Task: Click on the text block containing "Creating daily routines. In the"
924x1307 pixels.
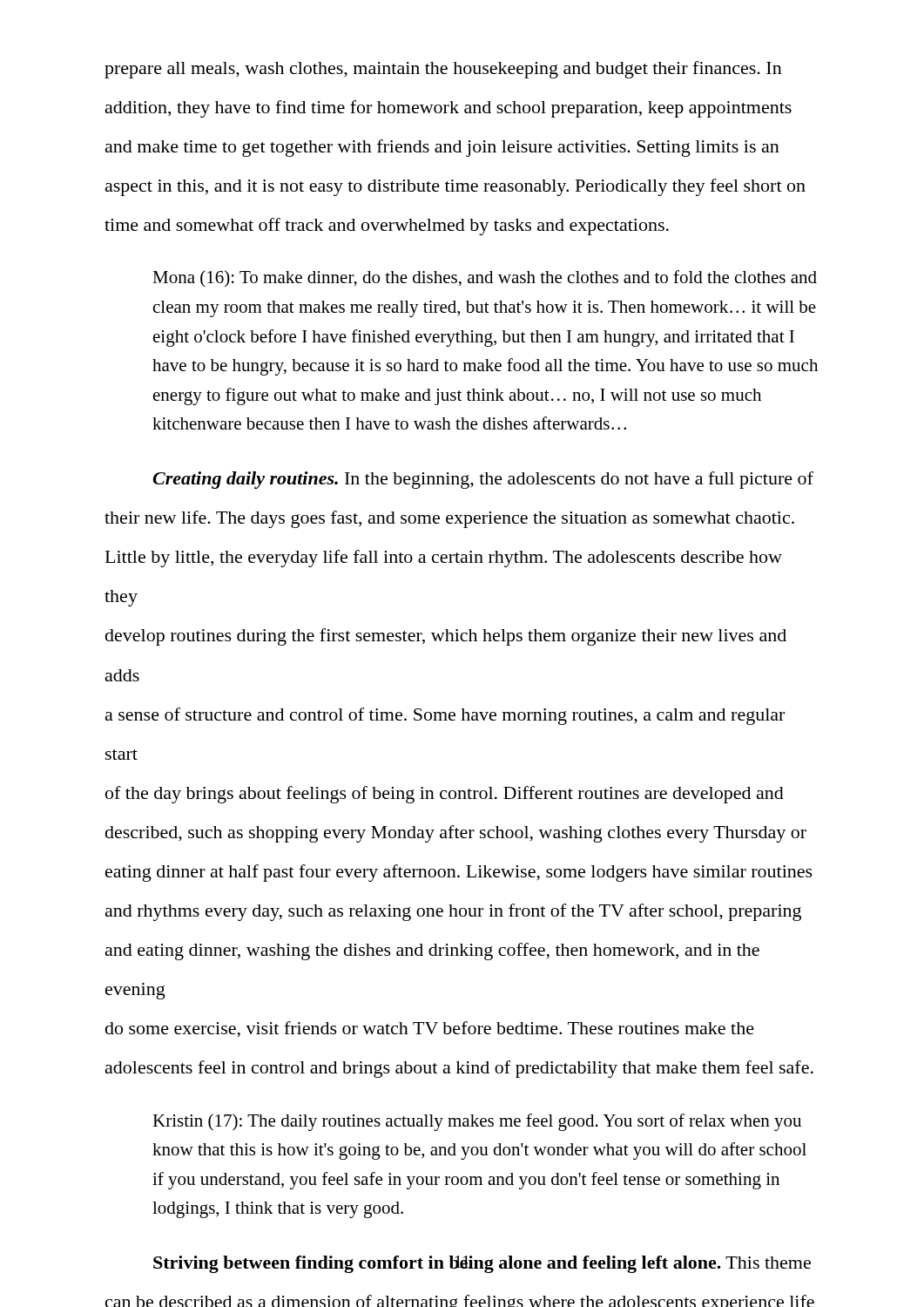Action: 483,480
